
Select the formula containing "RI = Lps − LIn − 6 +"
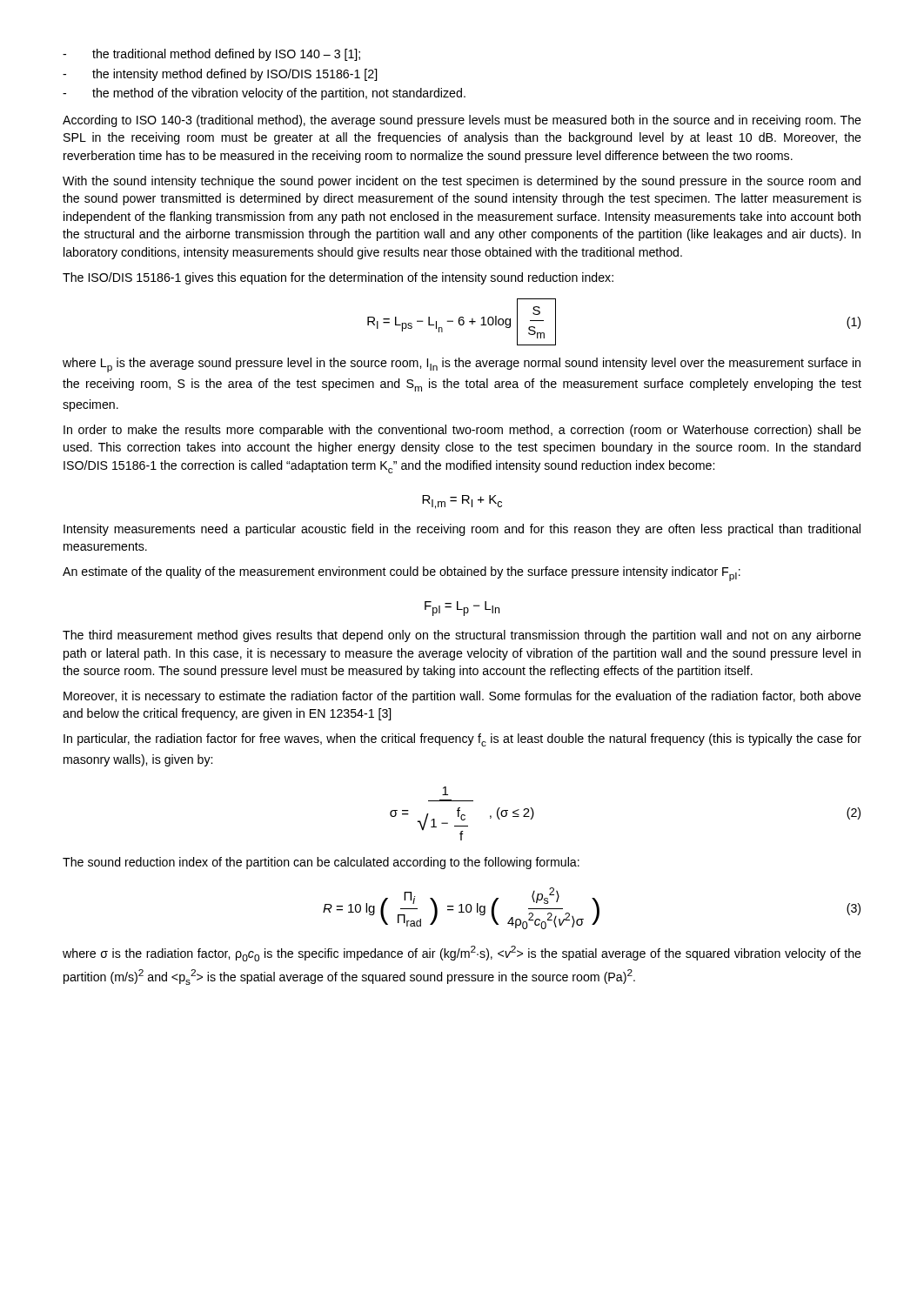click(x=462, y=322)
